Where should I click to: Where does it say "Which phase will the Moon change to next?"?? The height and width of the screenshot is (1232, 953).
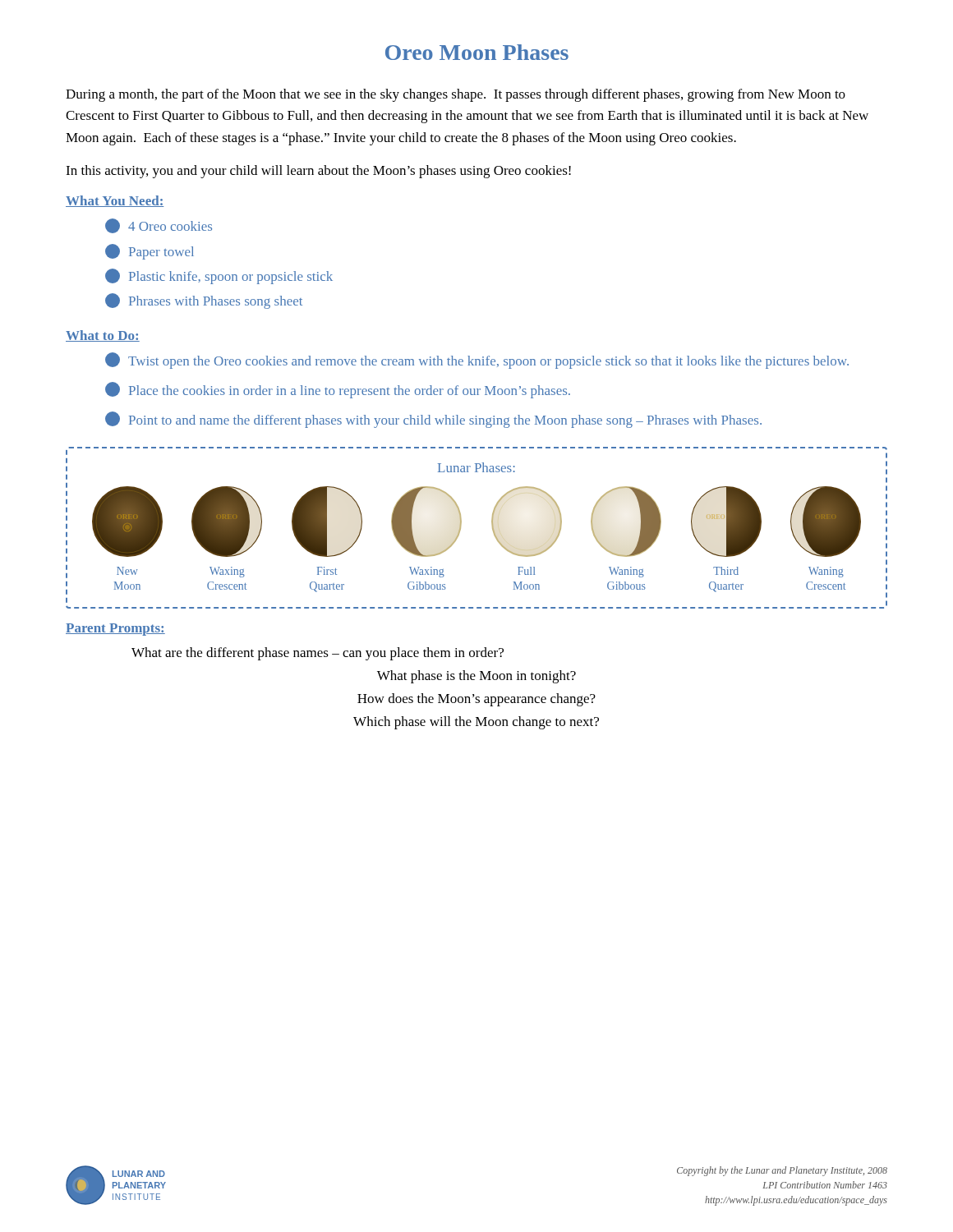coord(476,722)
